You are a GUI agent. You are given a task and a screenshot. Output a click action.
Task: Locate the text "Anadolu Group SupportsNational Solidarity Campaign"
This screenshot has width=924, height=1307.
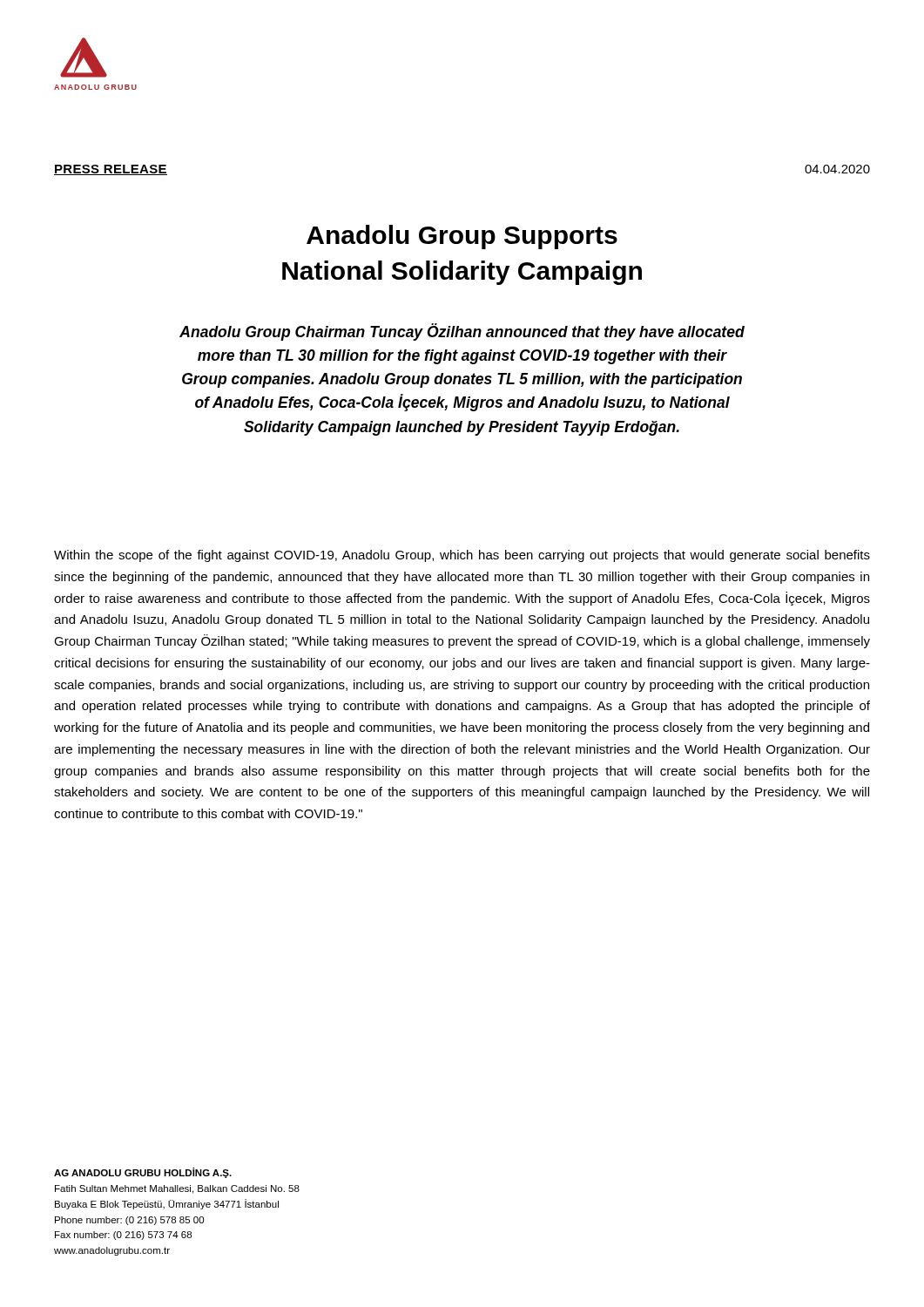point(462,253)
